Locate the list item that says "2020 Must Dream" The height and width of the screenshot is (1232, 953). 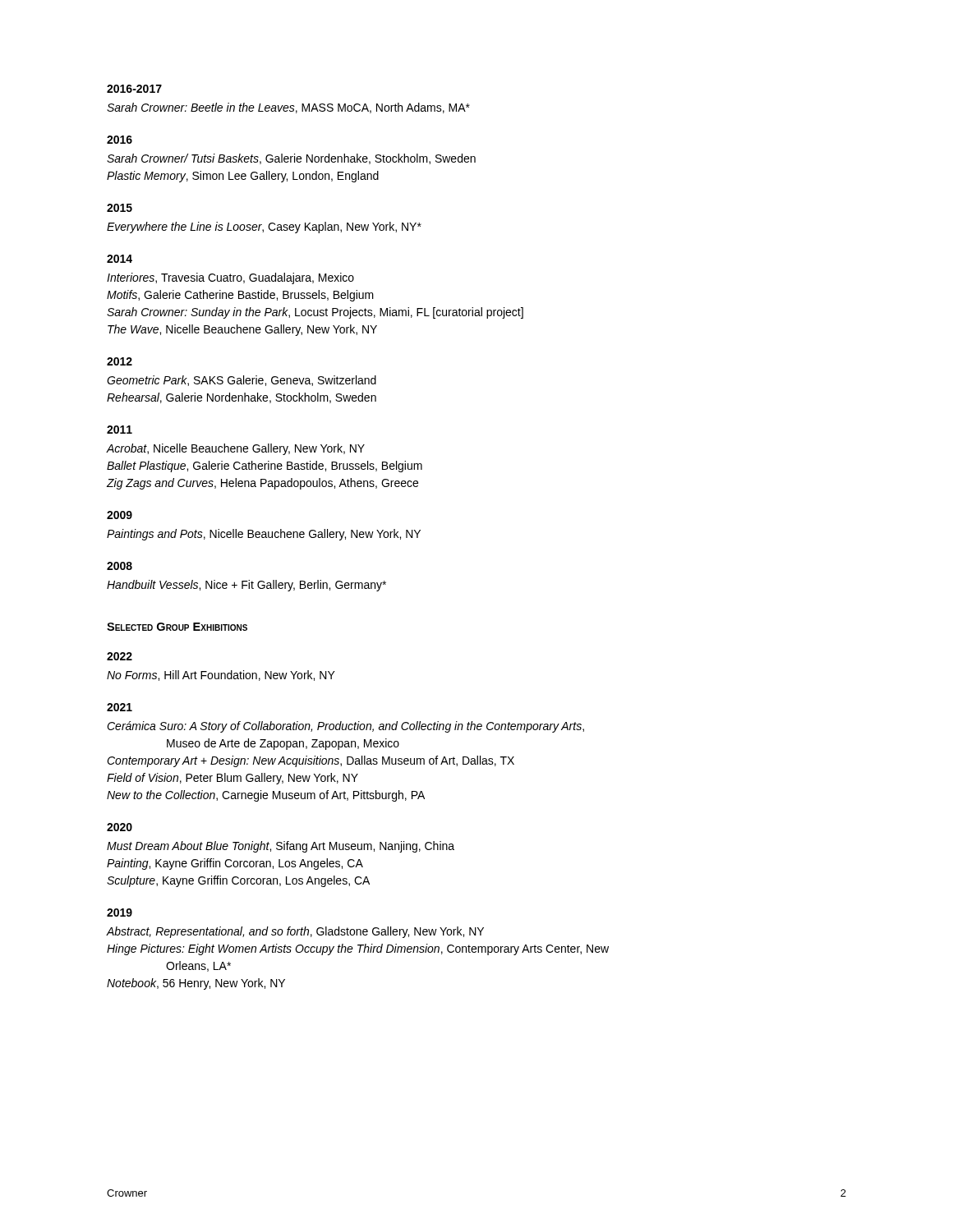coord(120,827)
